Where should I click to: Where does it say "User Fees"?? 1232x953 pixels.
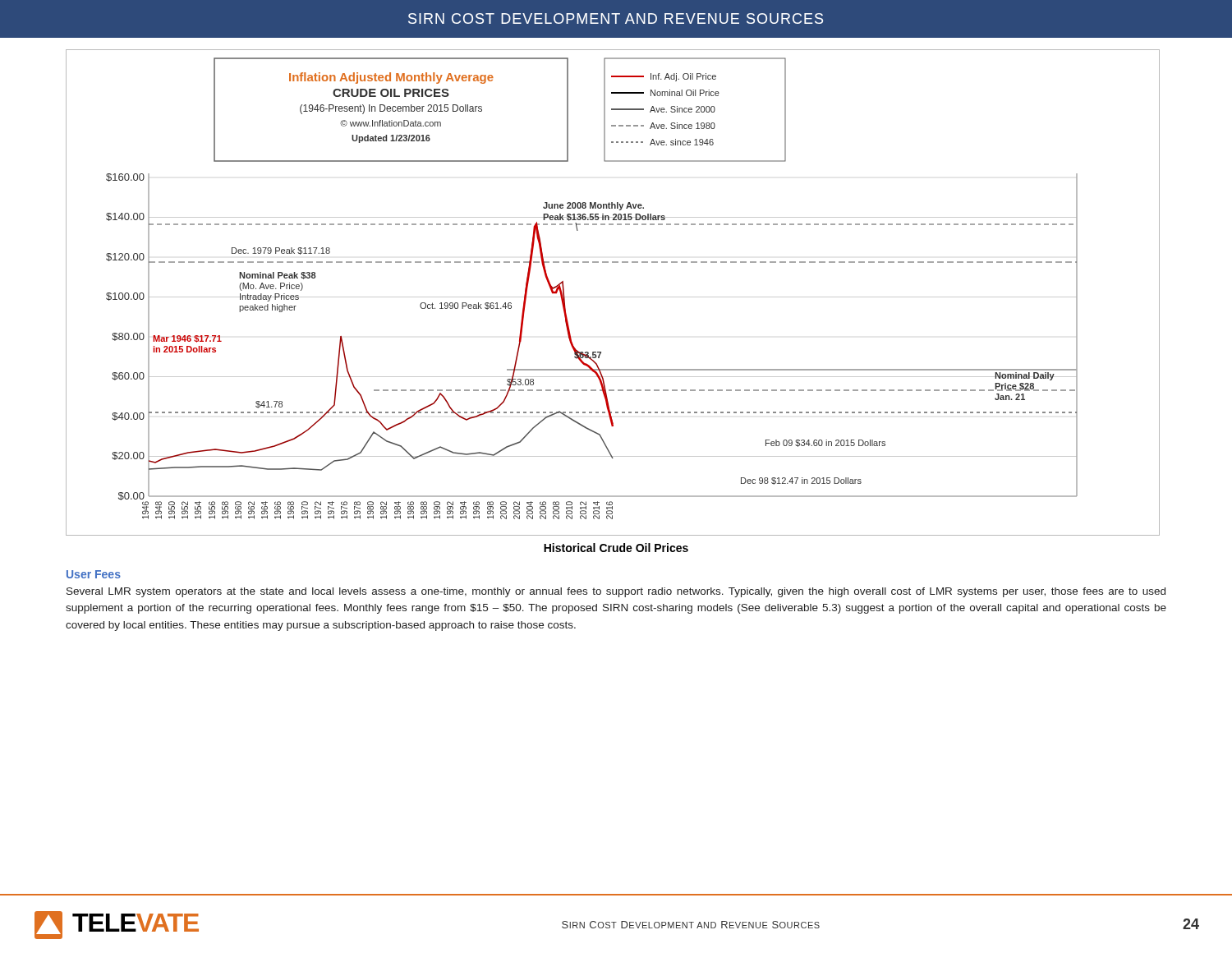tap(93, 574)
